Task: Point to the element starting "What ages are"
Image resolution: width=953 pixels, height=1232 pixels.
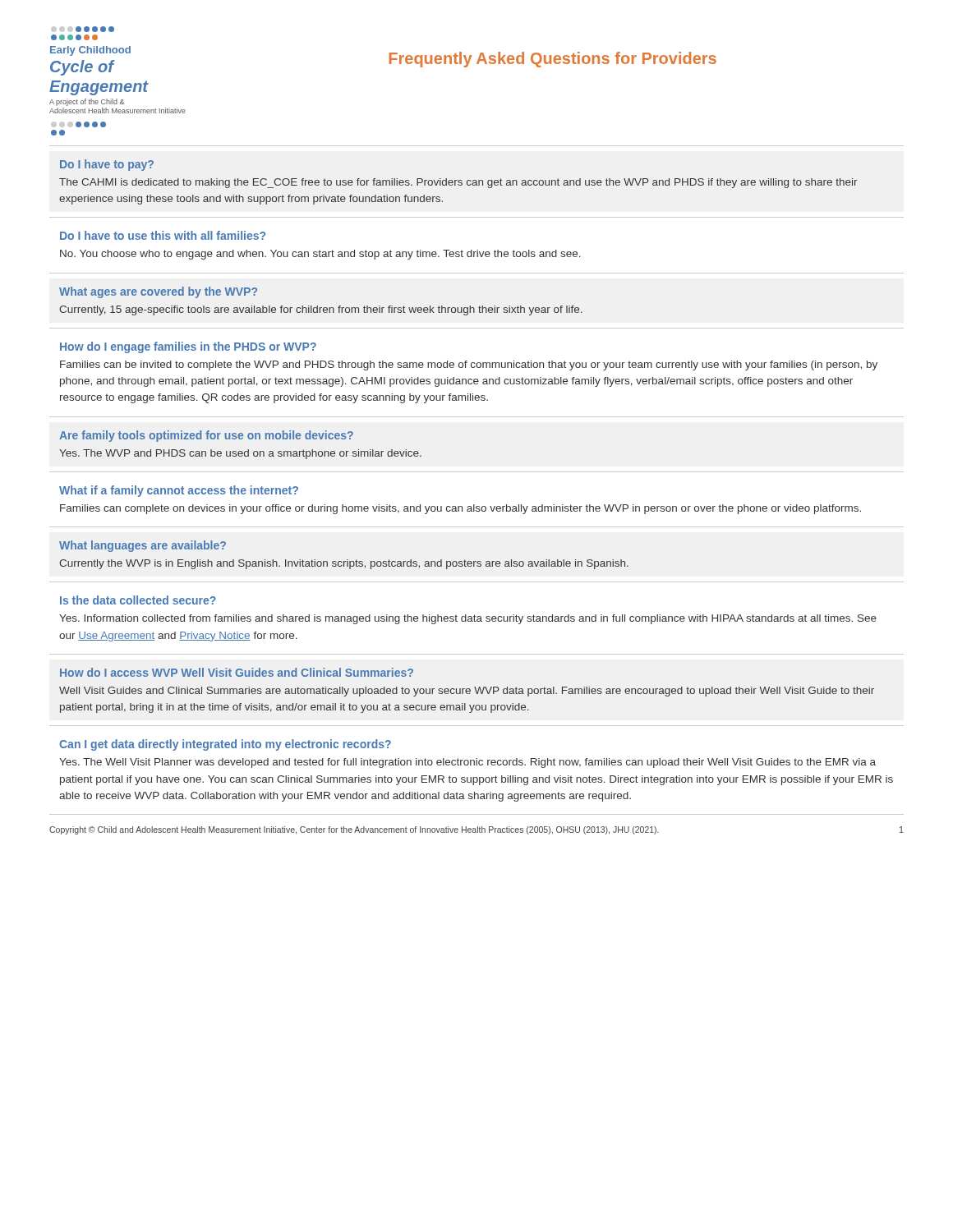Action: coord(159,291)
